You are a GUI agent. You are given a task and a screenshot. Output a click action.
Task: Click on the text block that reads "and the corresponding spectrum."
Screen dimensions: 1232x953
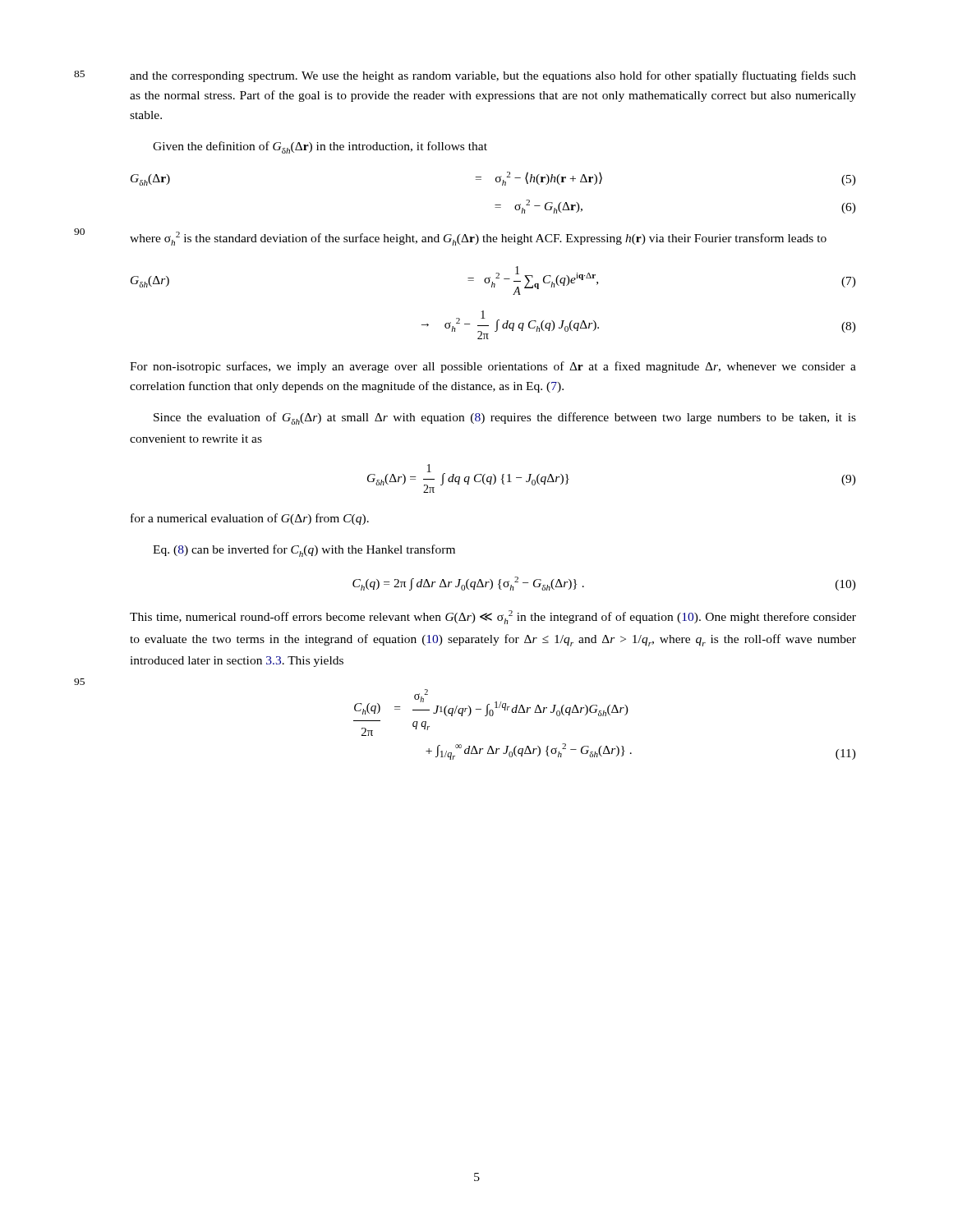click(493, 95)
